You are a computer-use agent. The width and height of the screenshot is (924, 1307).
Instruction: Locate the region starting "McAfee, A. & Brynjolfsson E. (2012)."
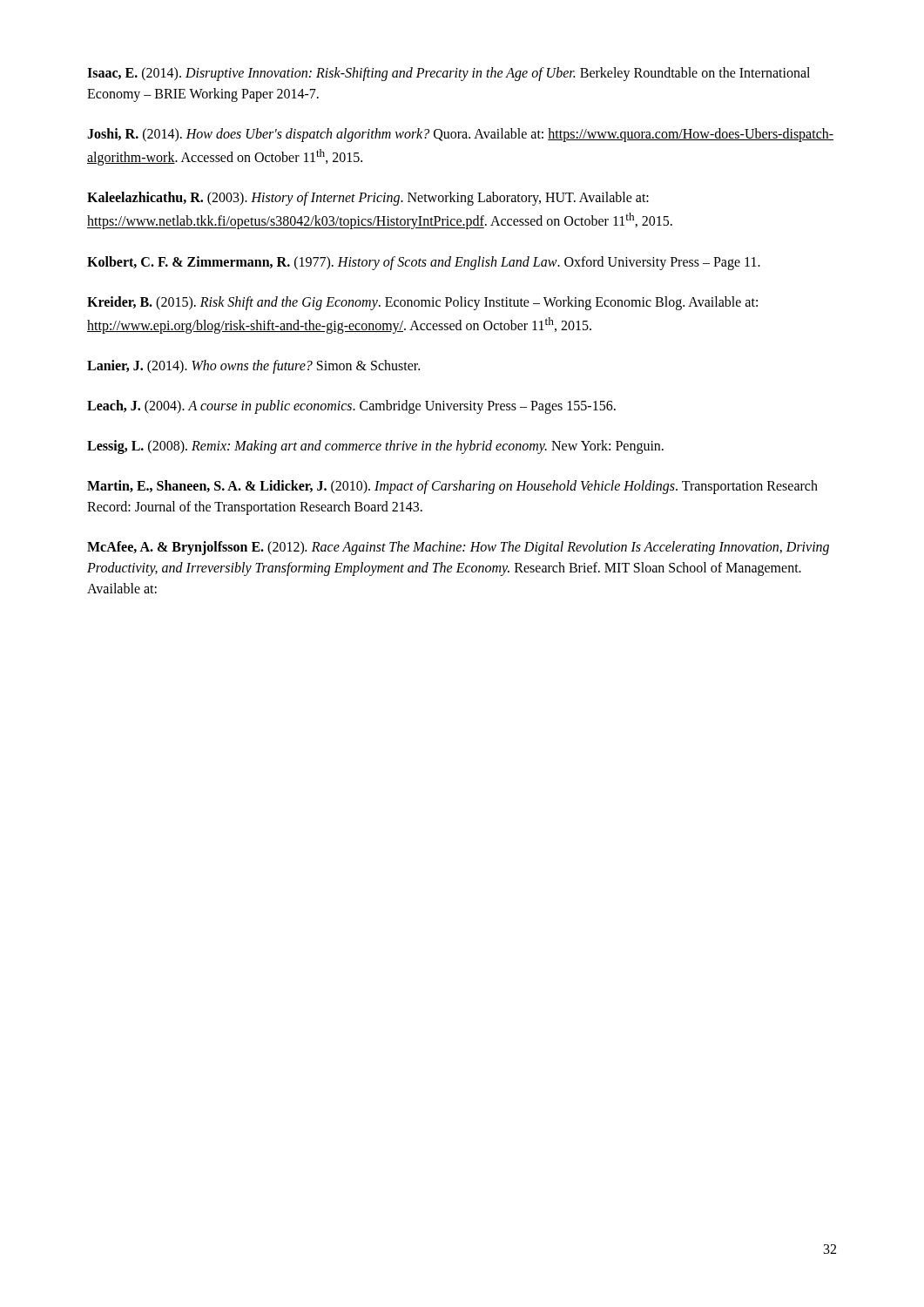pos(458,568)
